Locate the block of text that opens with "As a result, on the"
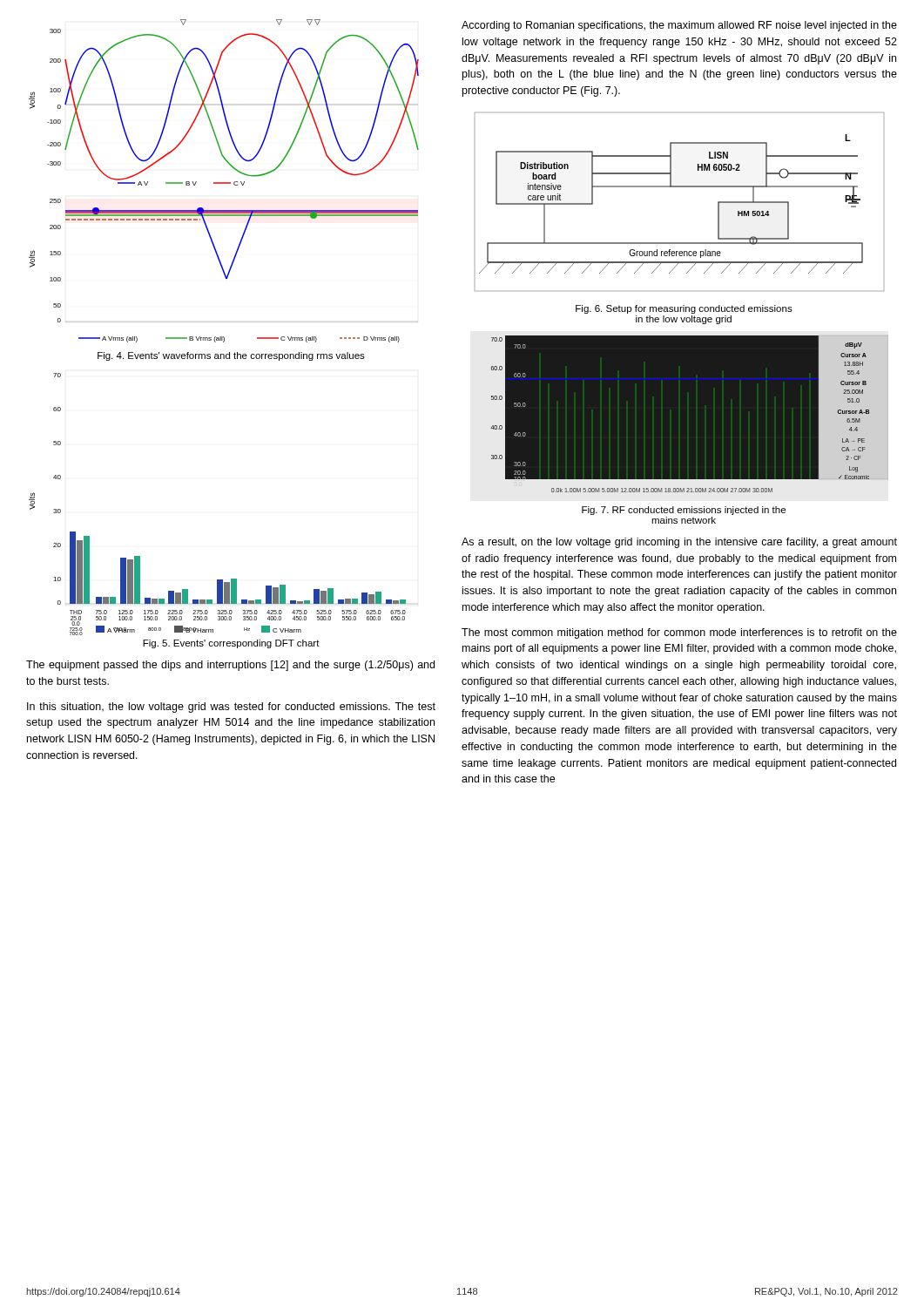Viewport: 924px width, 1307px height. click(679, 574)
